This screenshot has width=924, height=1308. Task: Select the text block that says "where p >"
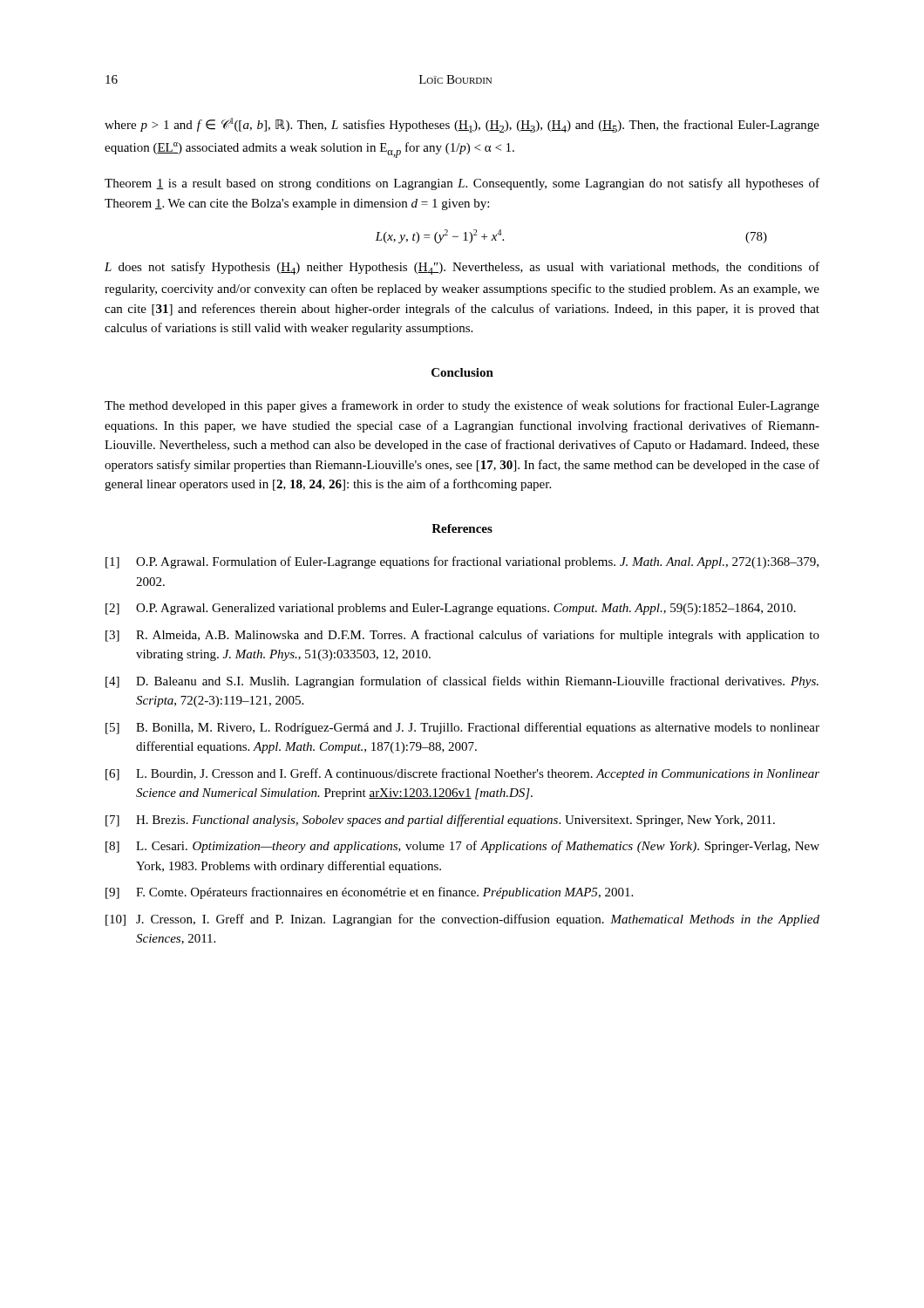(x=462, y=137)
